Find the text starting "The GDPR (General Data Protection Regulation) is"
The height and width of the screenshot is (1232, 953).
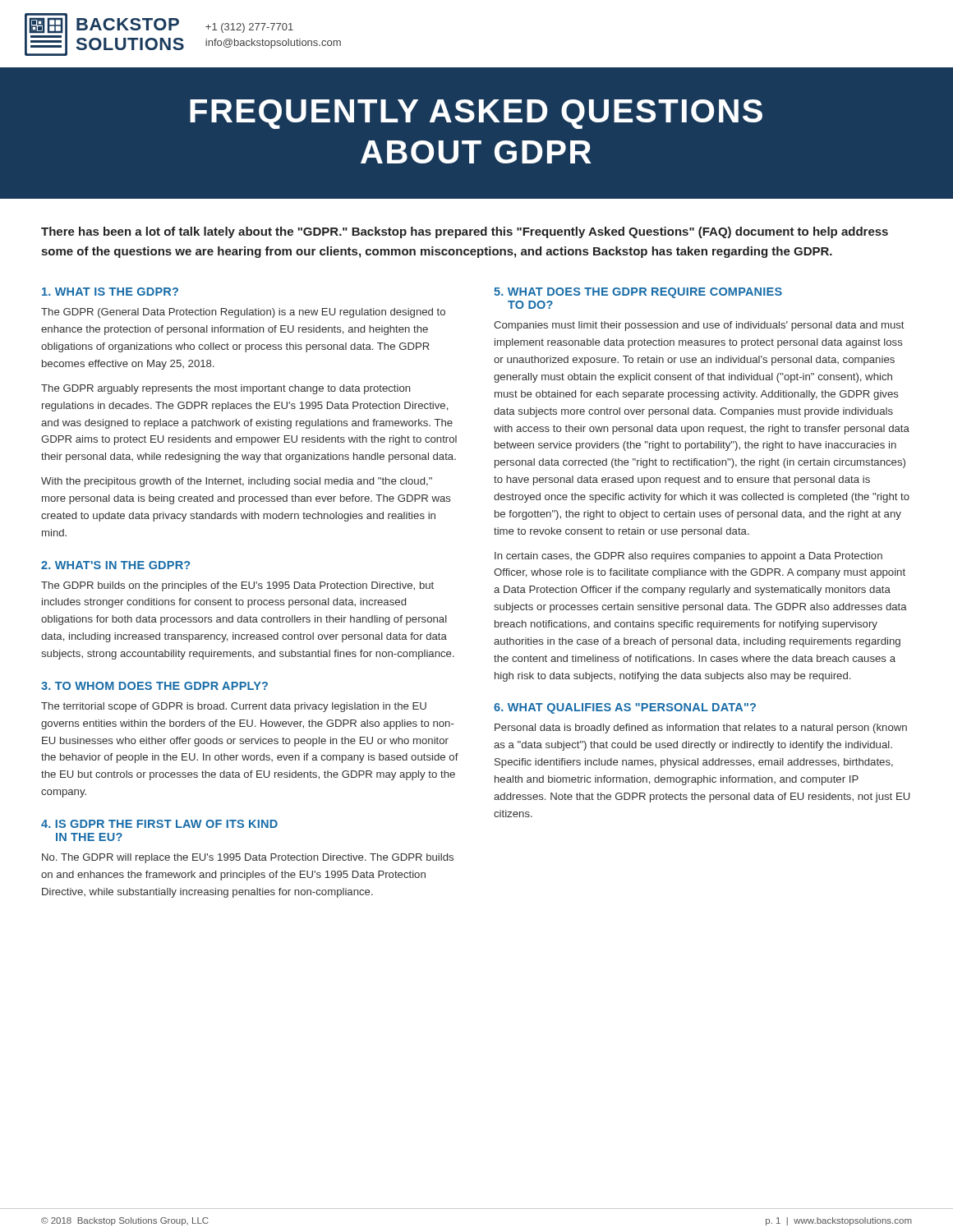pyautogui.click(x=250, y=423)
